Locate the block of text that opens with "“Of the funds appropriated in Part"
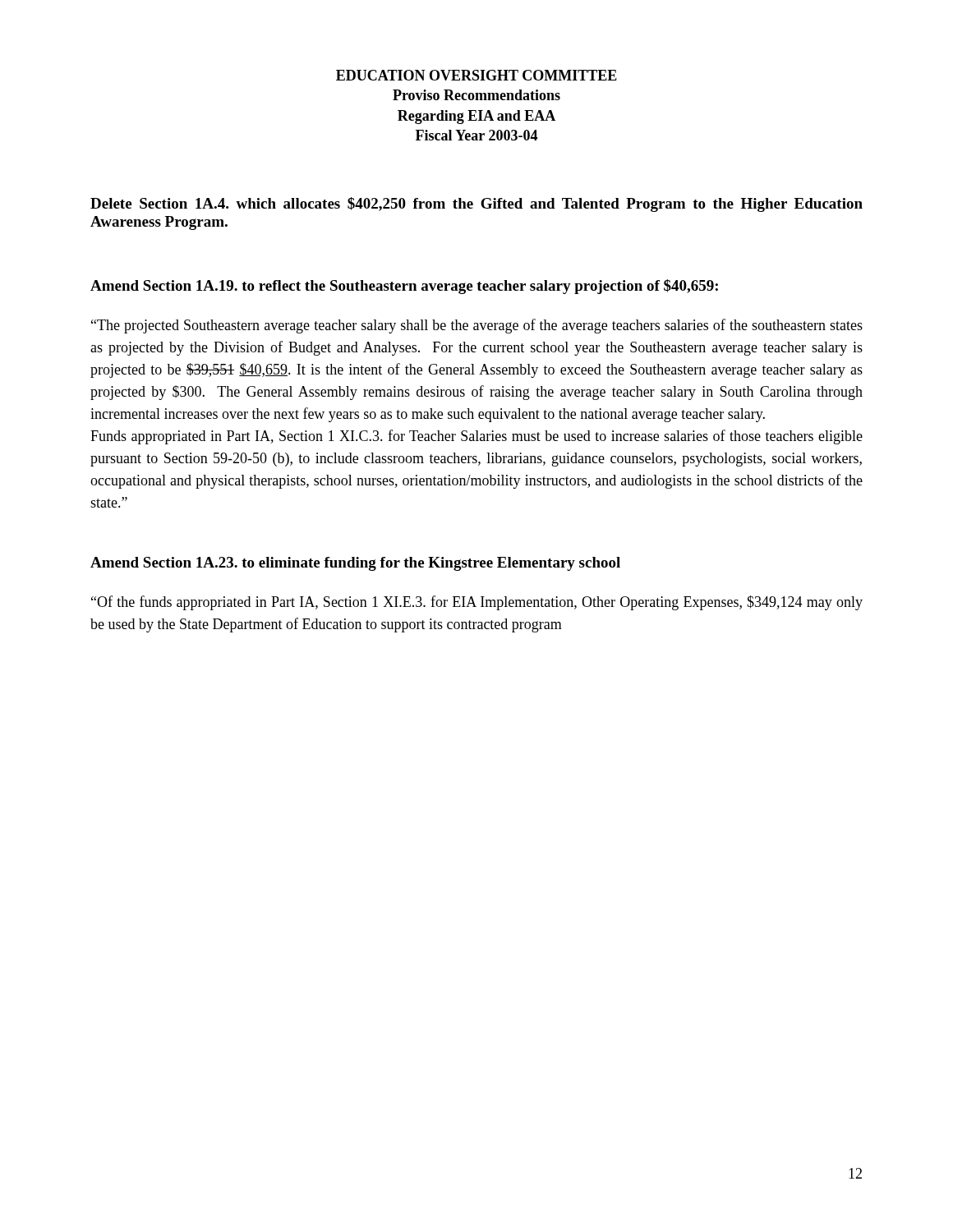This screenshot has width=953, height=1232. [x=476, y=614]
